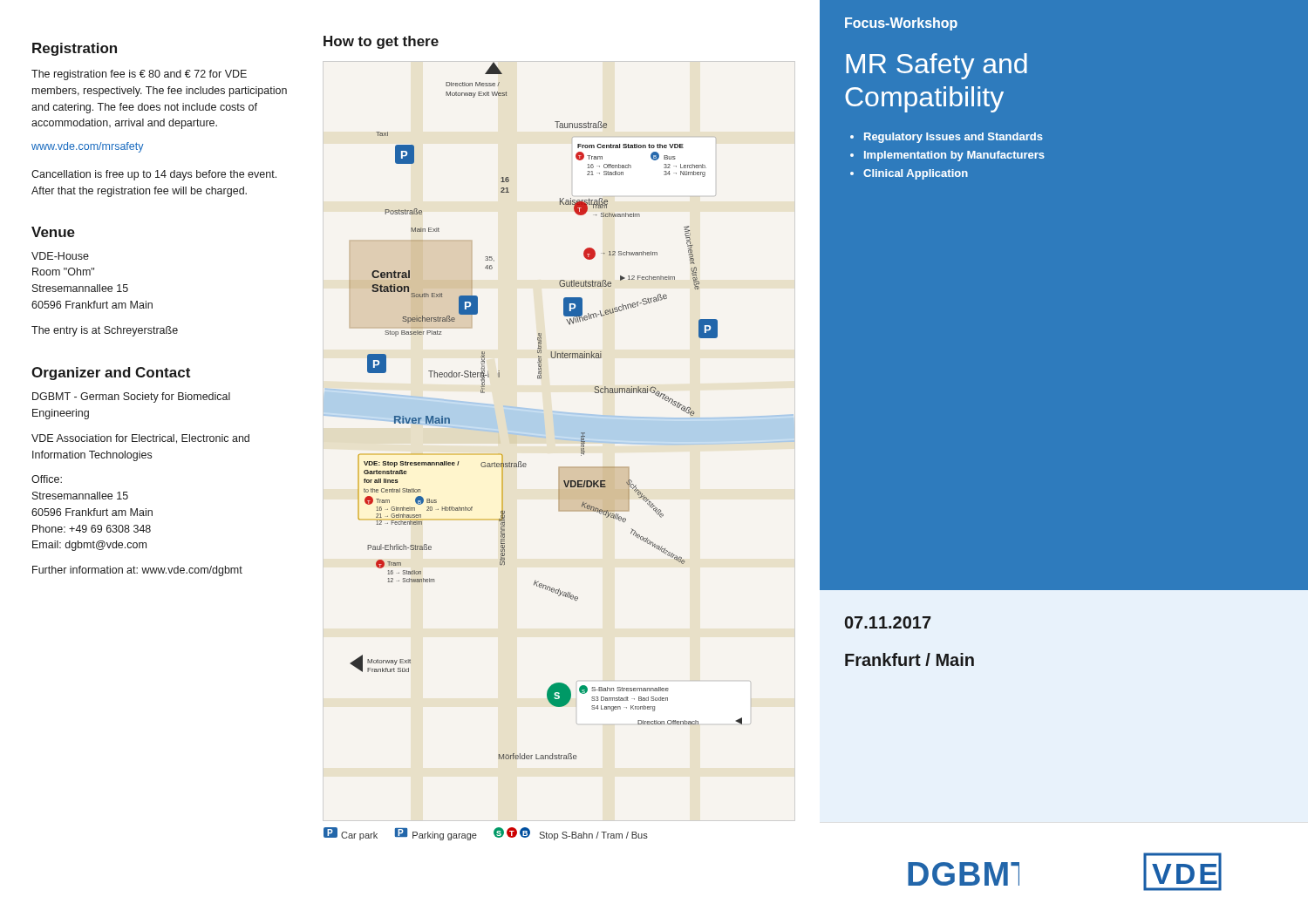
Task: Click on the text that says "The entry is at Schreyerstraße"
Action: pyautogui.click(x=105, y=330)
